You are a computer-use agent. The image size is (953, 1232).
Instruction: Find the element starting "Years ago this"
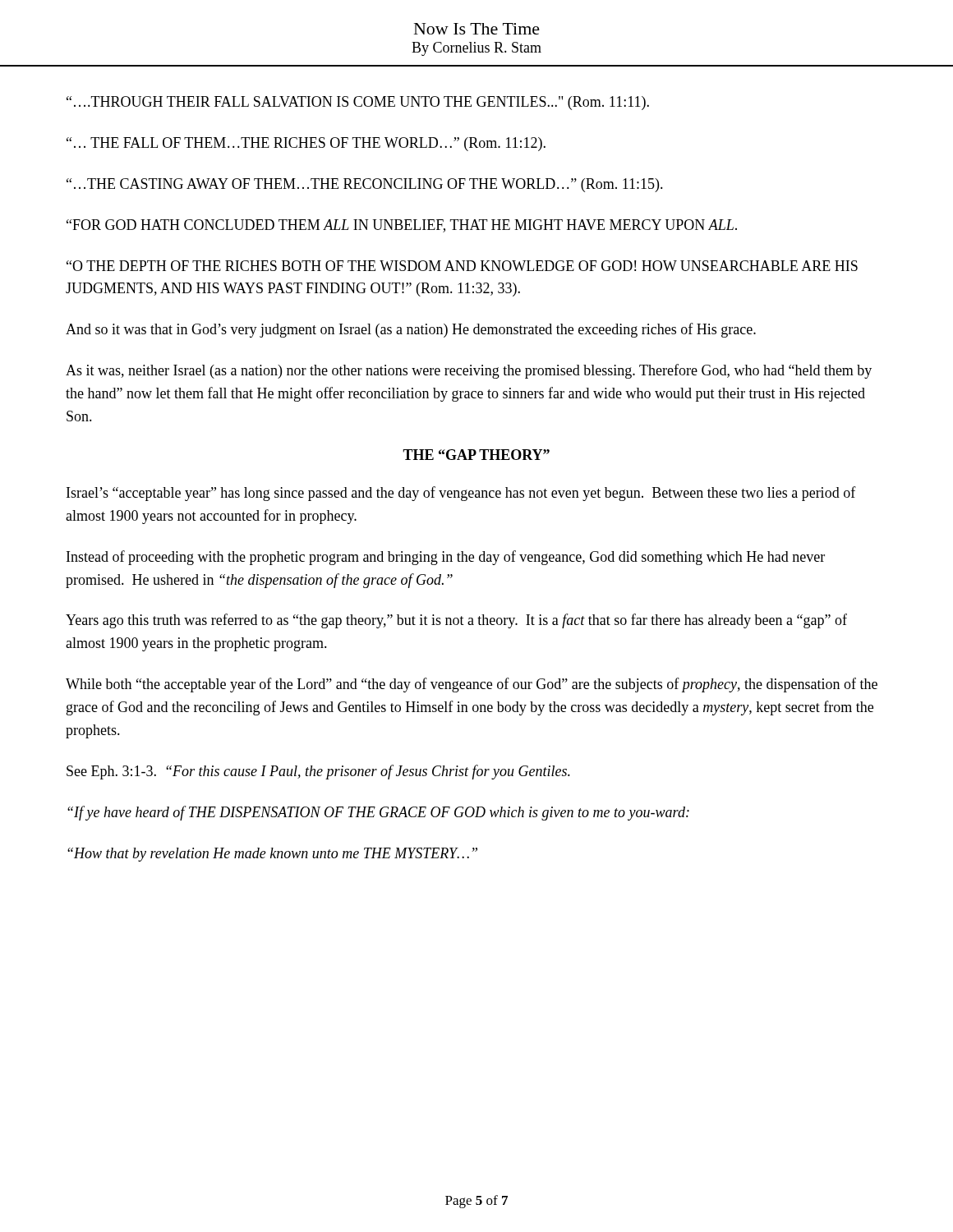(x=456, y=632)
